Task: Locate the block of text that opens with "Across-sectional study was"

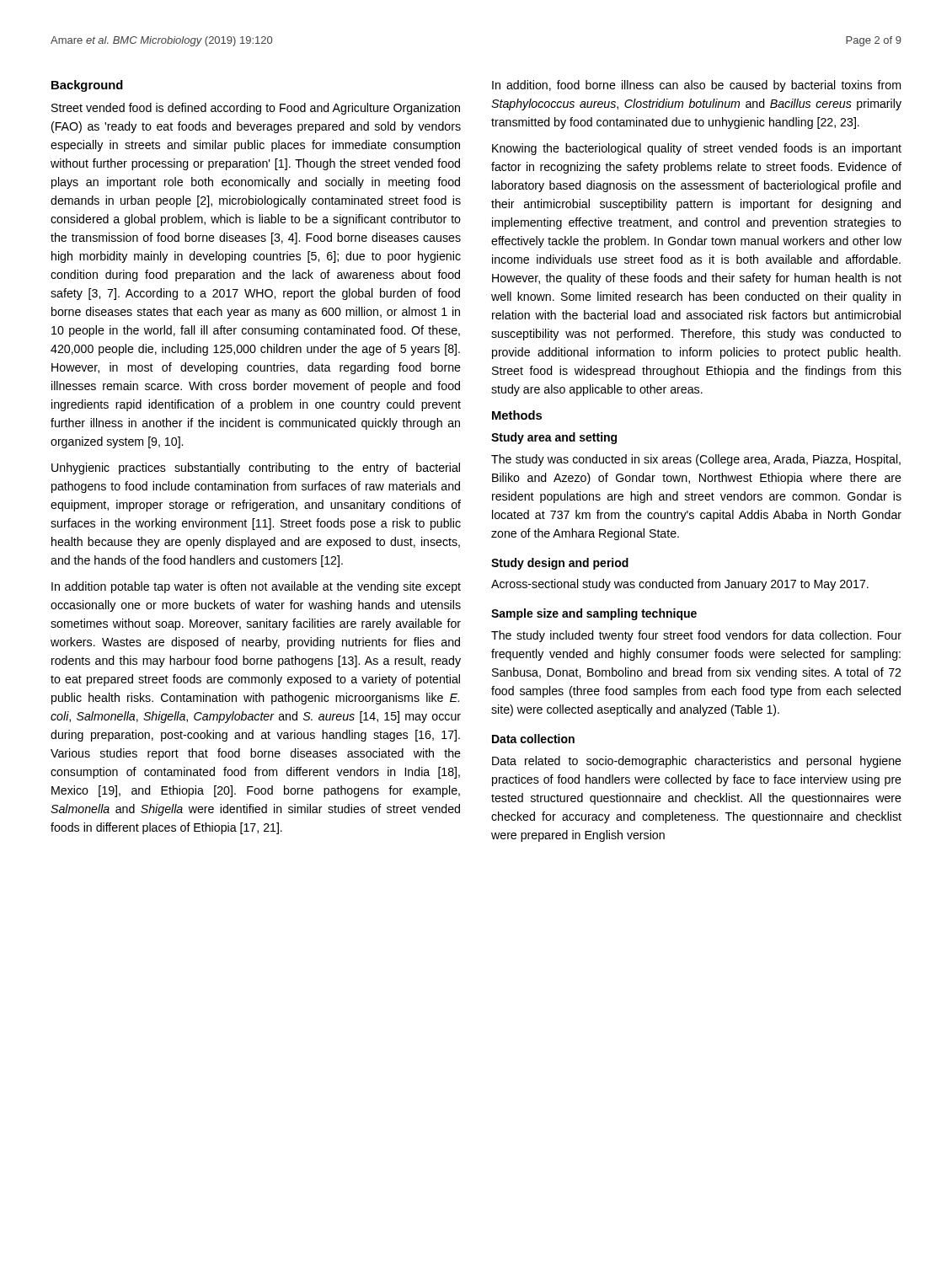Action: coord(696,584)
